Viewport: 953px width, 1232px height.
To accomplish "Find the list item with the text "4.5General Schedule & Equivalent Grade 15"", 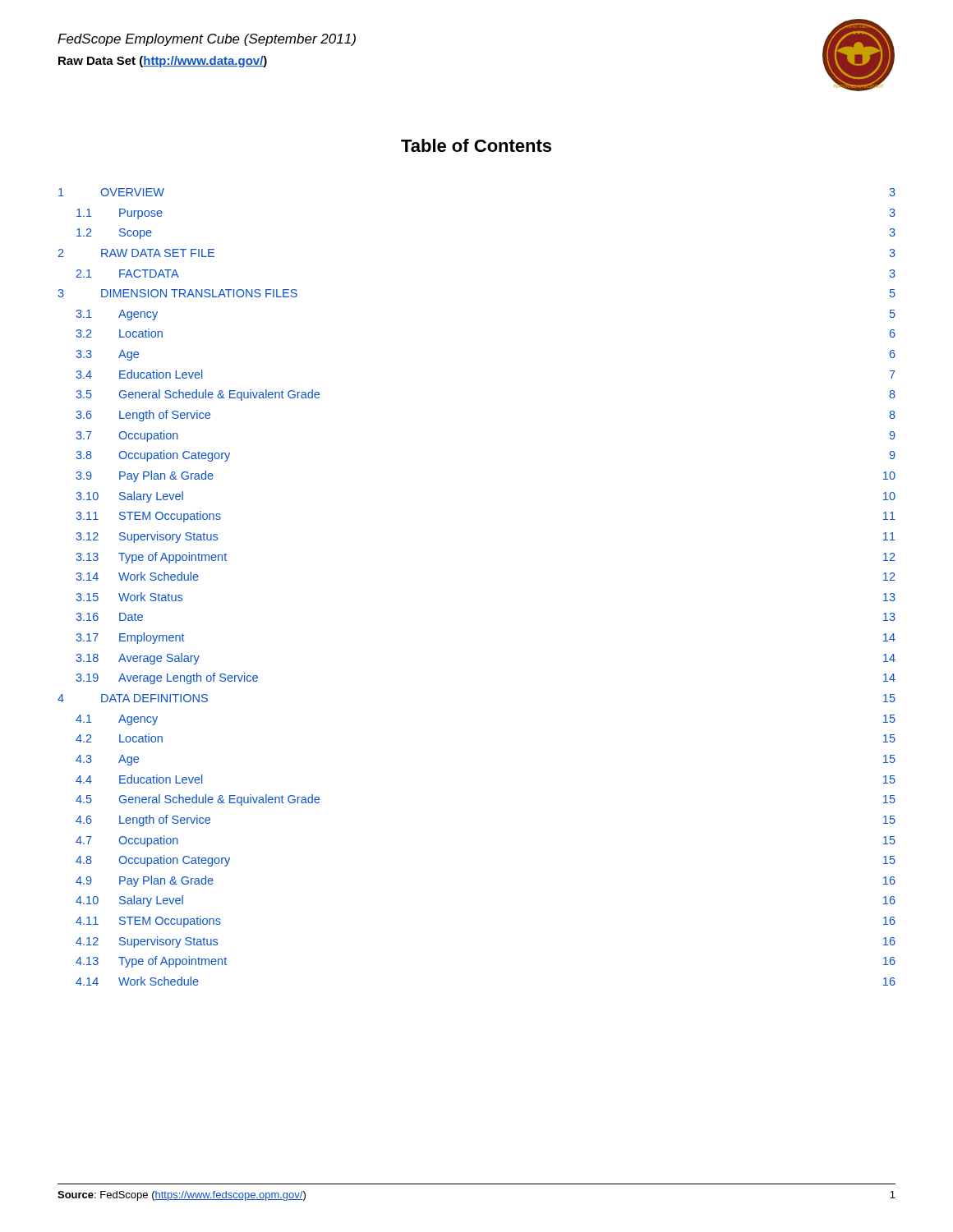I will pos(221,800).
